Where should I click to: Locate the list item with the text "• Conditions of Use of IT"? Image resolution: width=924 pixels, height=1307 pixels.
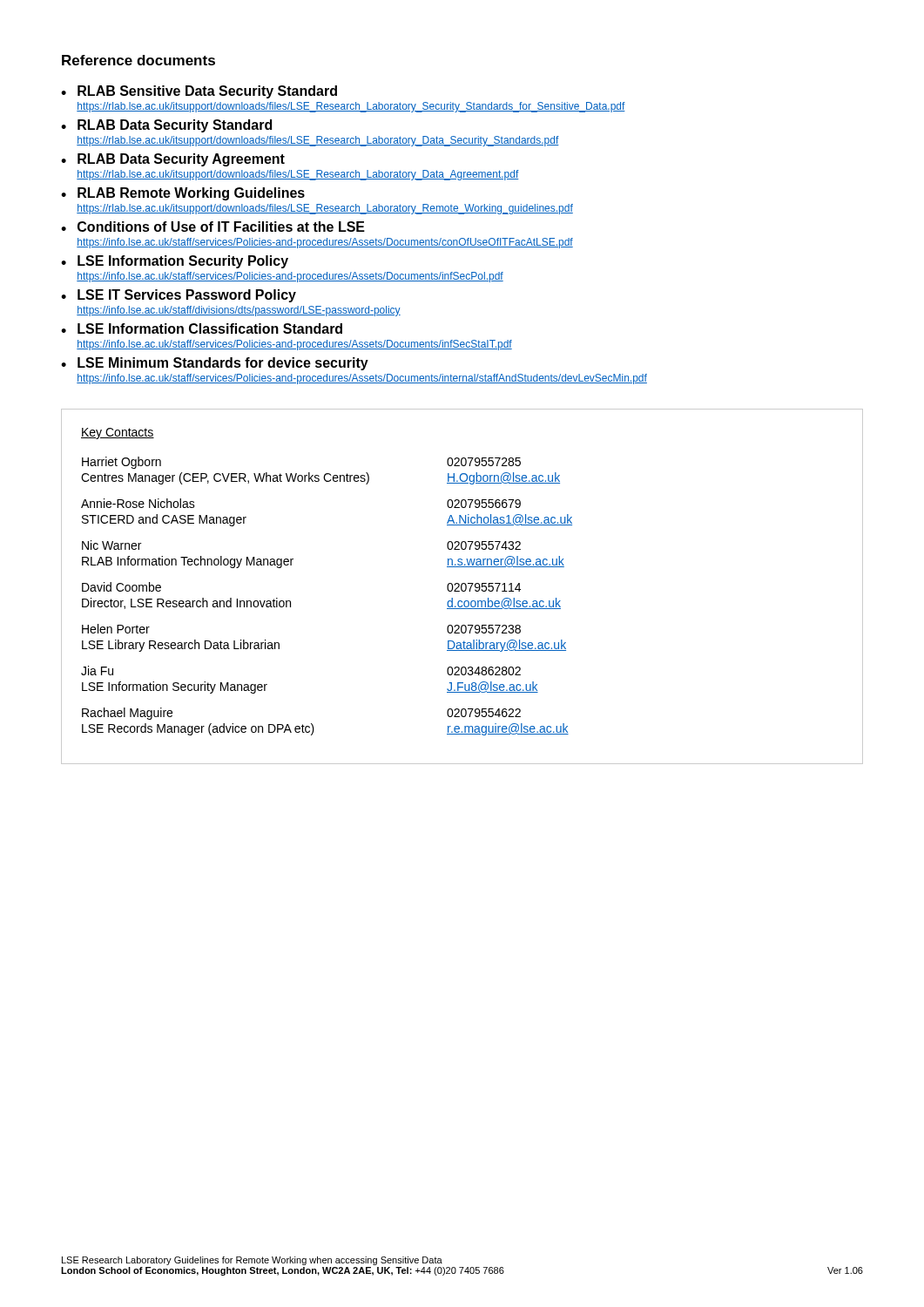(x=317, y=234)
